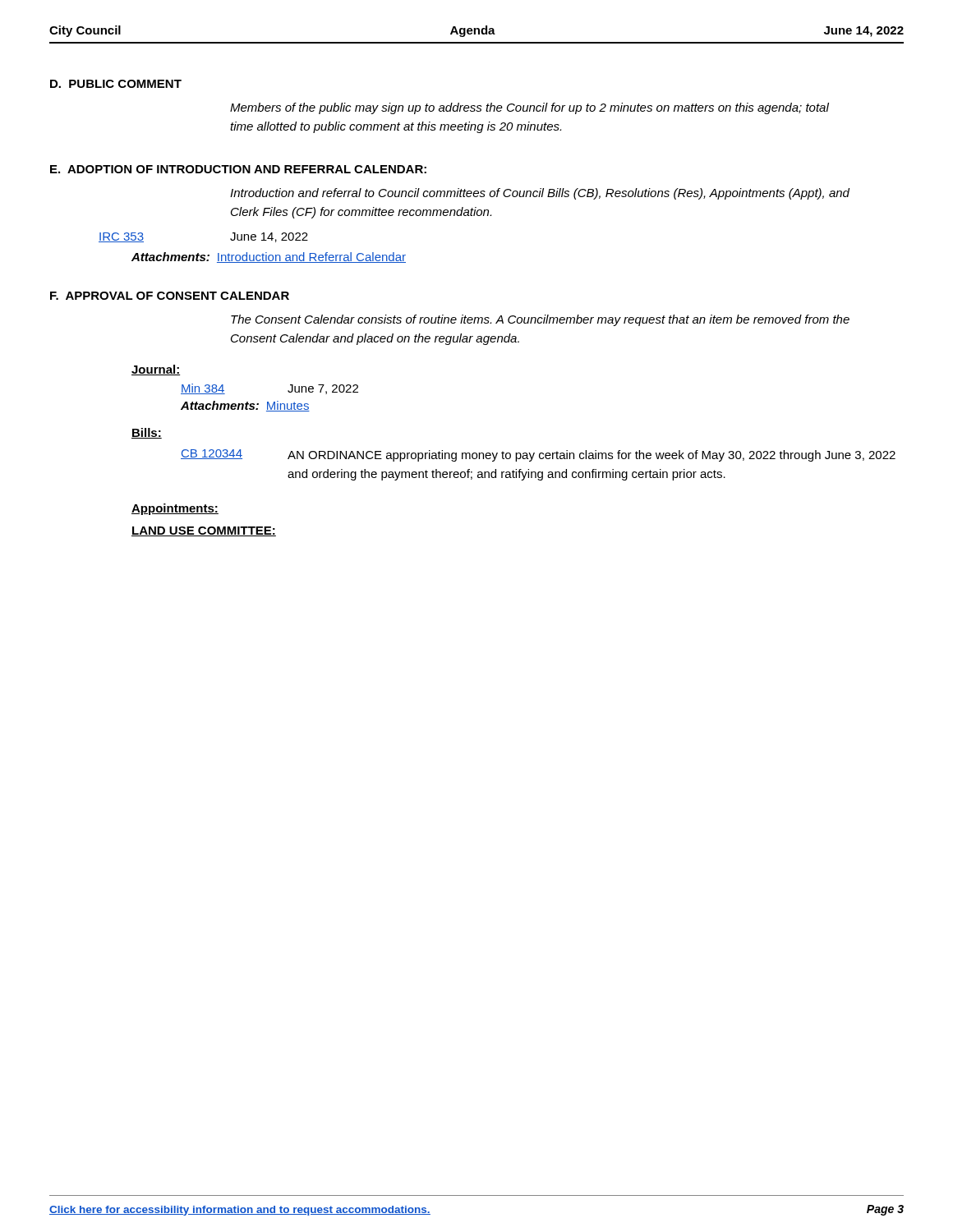The height and width of the screenshot is (1232, 953).
Task: Locate the passage starting "CB 120344 AN ORDINANCE appropriating"
Action: point(542,464)
